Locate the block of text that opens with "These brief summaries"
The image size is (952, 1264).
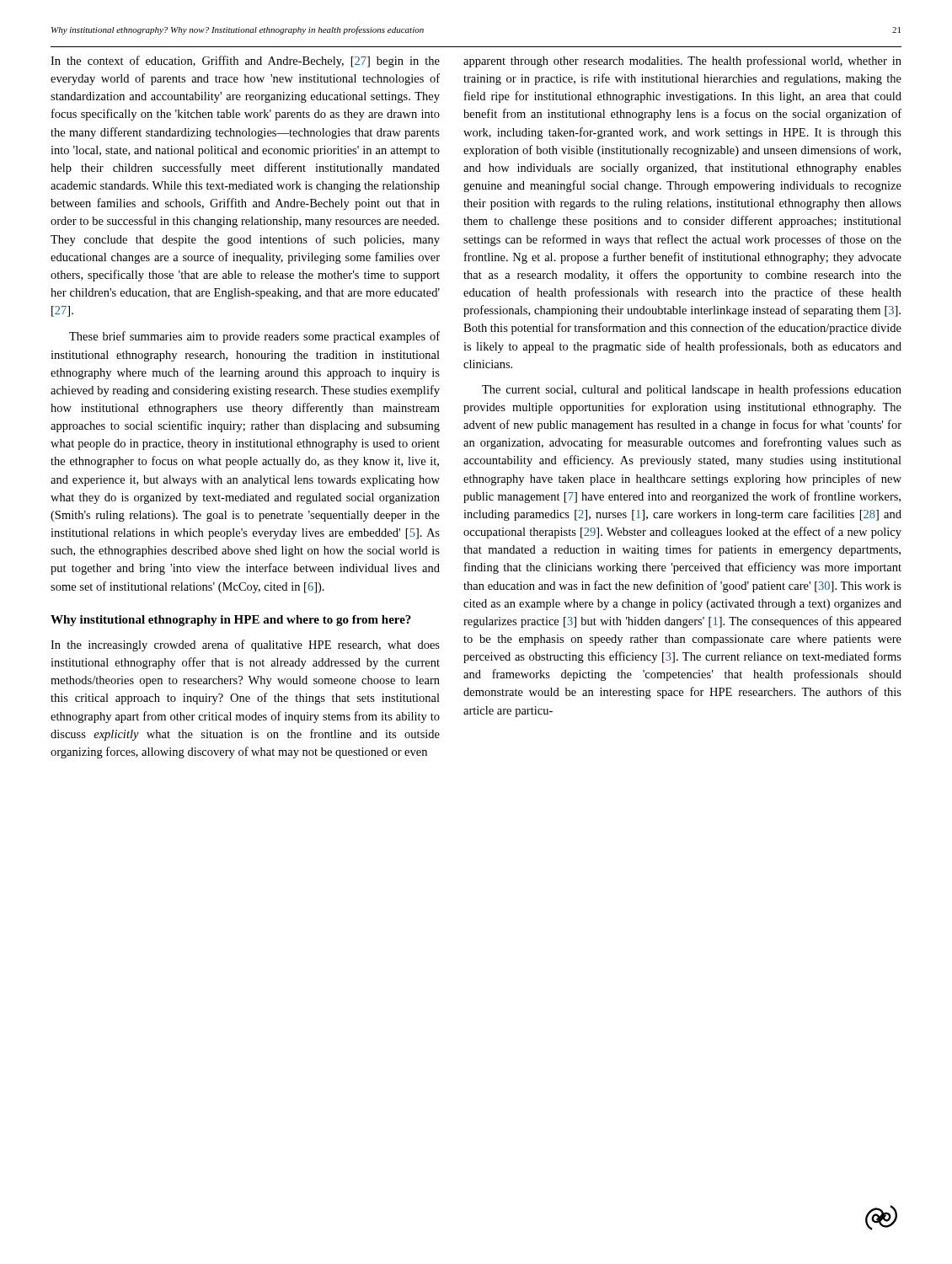click(x=245, y=462)
